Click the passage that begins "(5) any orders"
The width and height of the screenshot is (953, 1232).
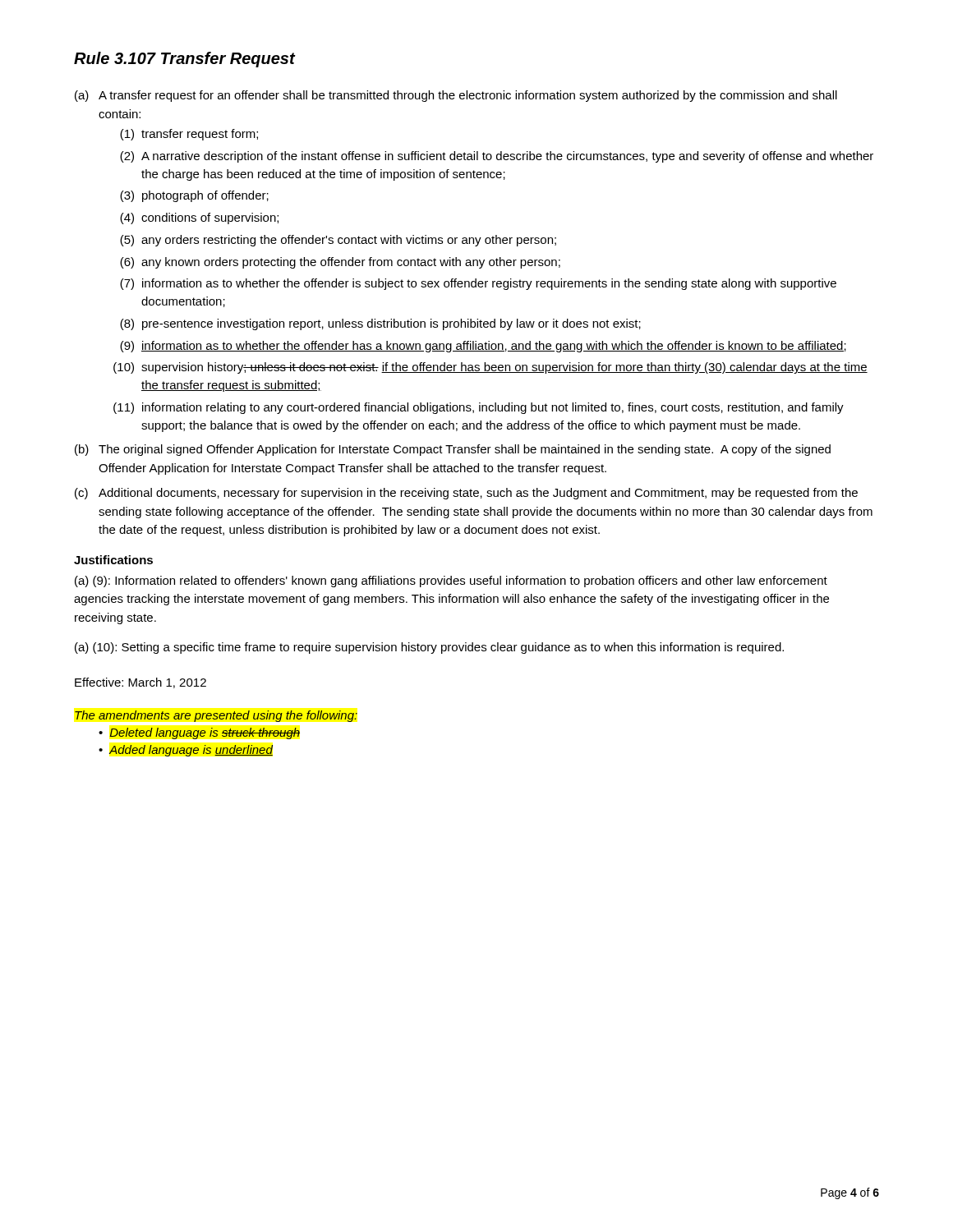[x=493, y=240]
